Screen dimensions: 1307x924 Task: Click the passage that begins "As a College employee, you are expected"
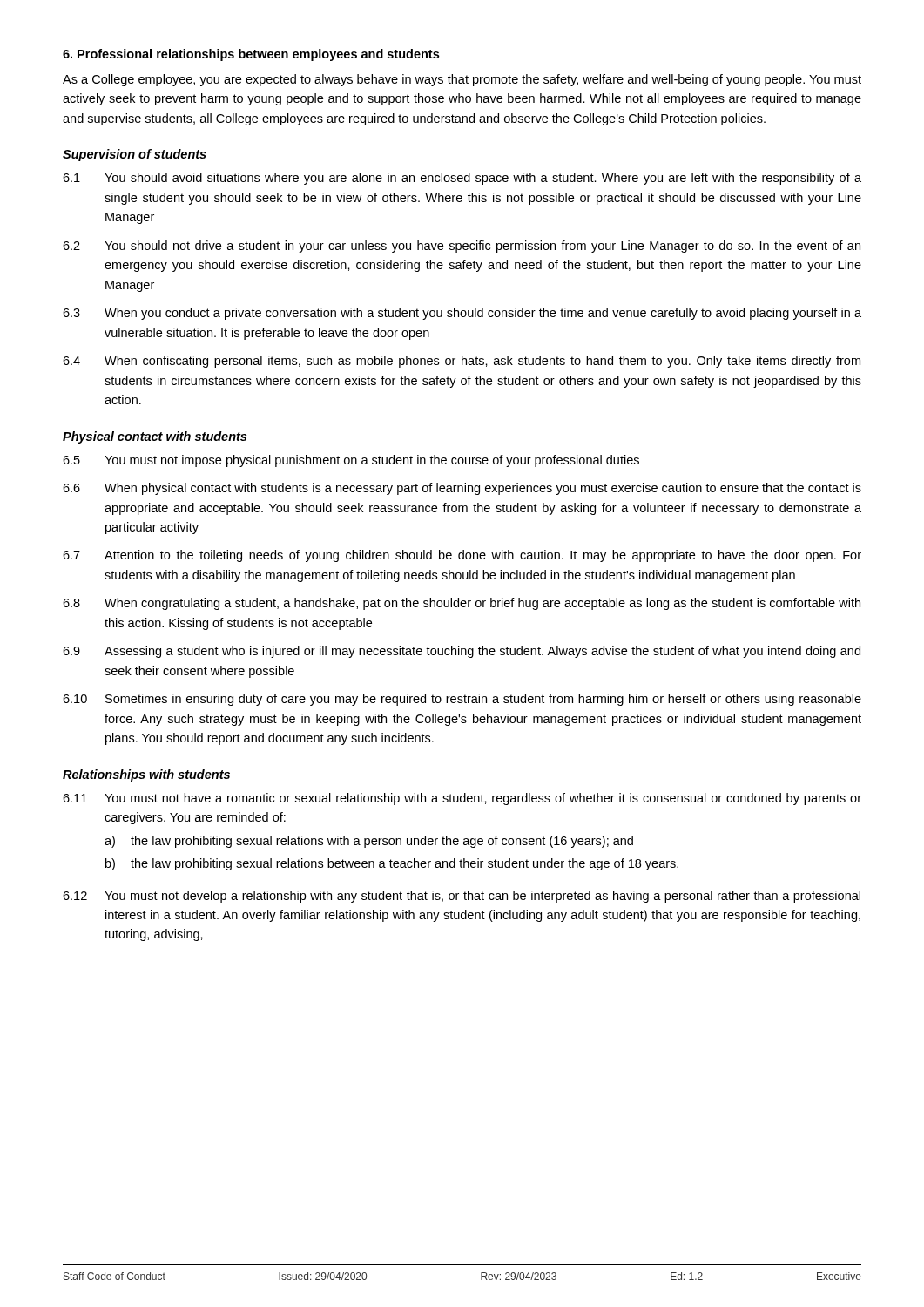click(462, 99)
